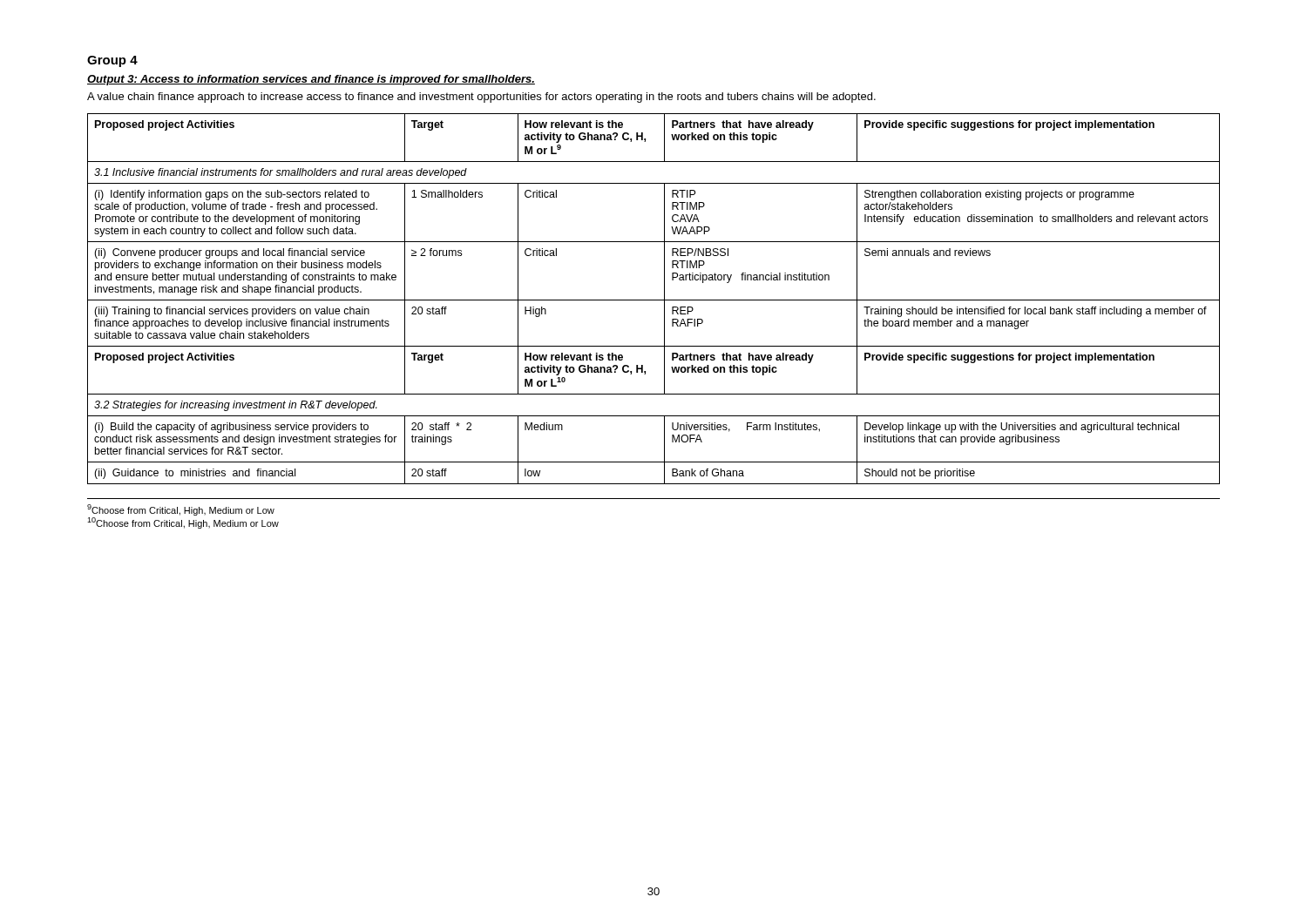This screenshot has width=1307, height=924.
Task: Locate the footnote that says "9Choose from Critical, High, Medium"
Action: (x=183, y=515)
